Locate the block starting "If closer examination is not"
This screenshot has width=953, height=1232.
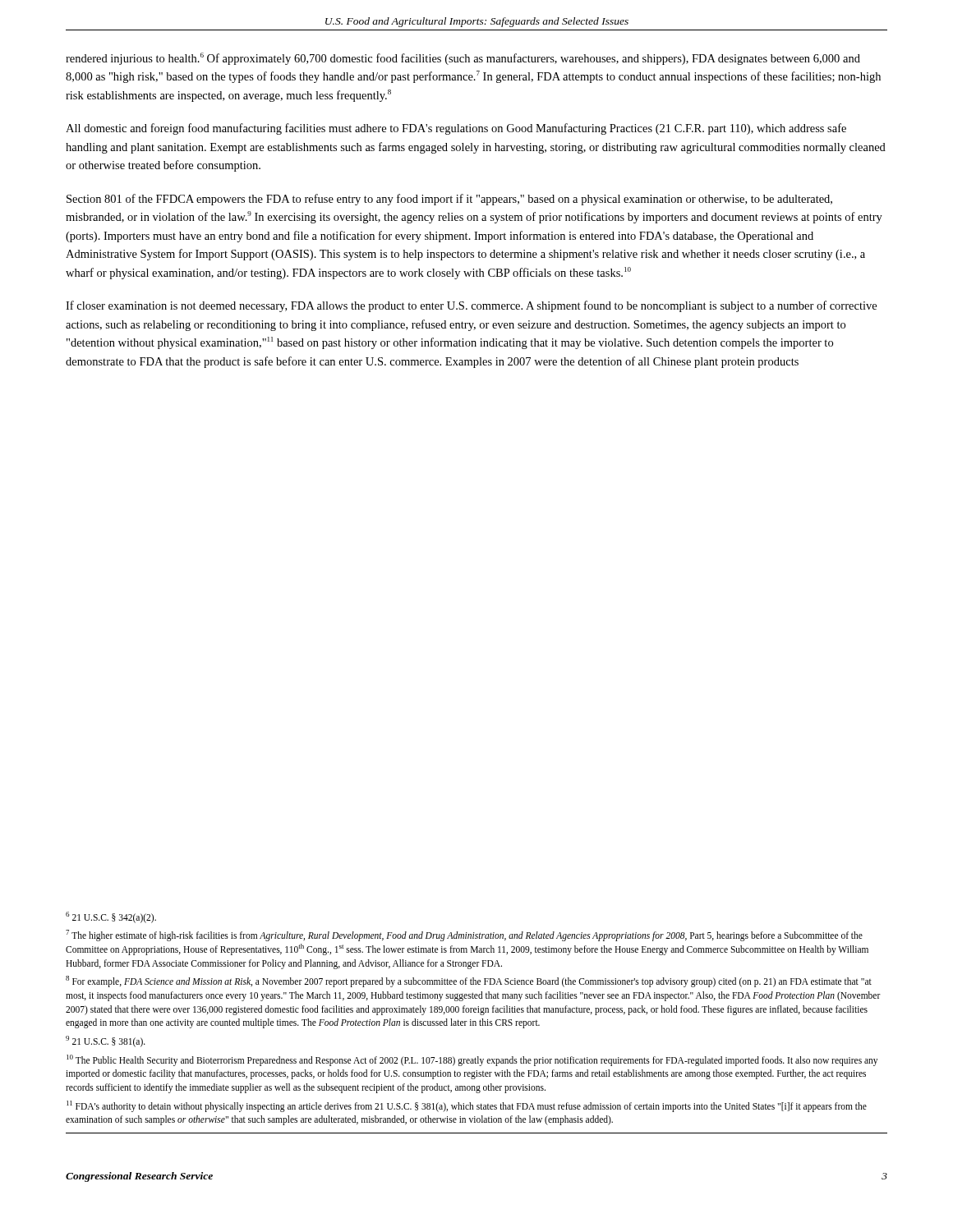click(471, 333)
